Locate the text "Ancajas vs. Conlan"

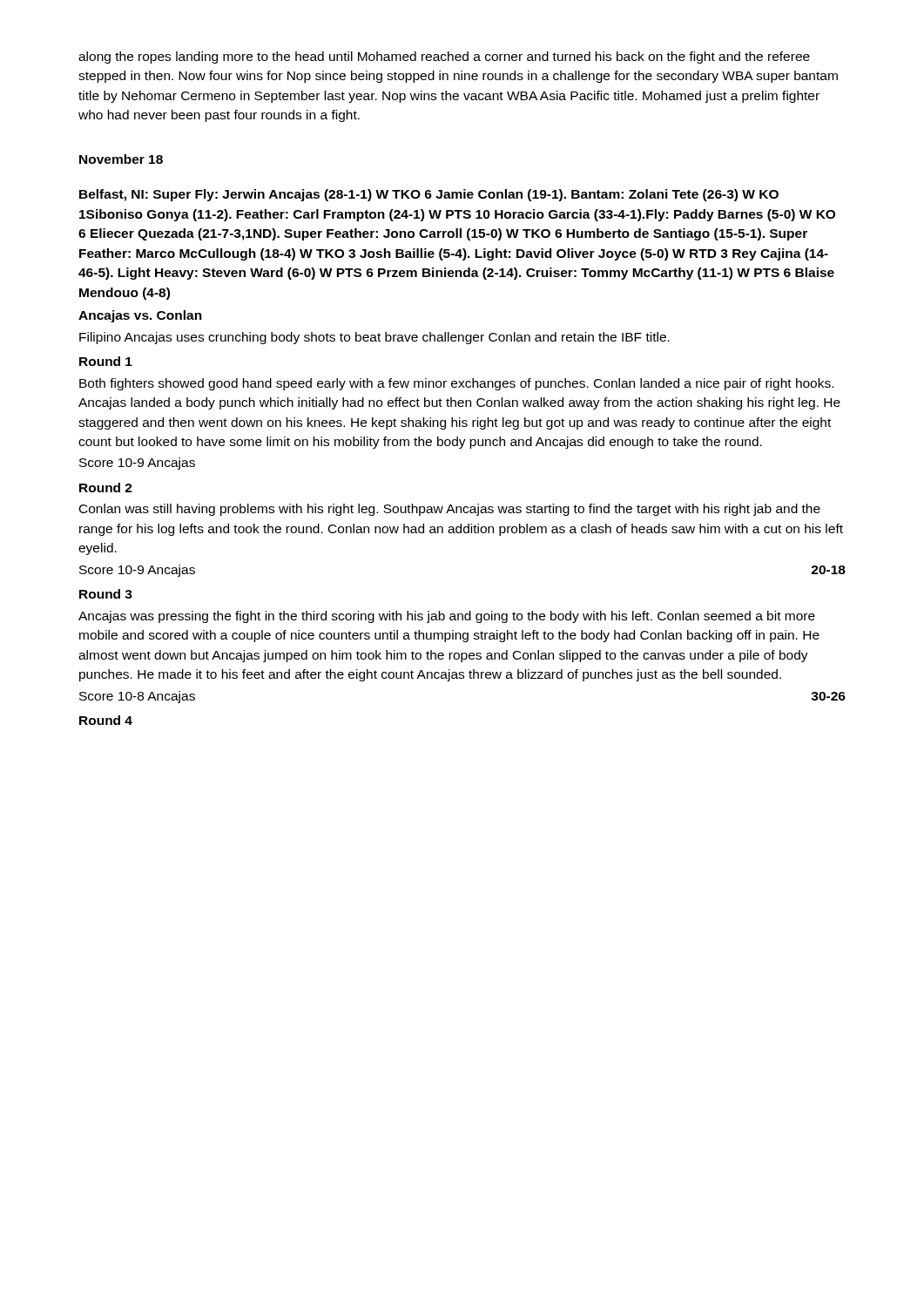tap(140, 316)
